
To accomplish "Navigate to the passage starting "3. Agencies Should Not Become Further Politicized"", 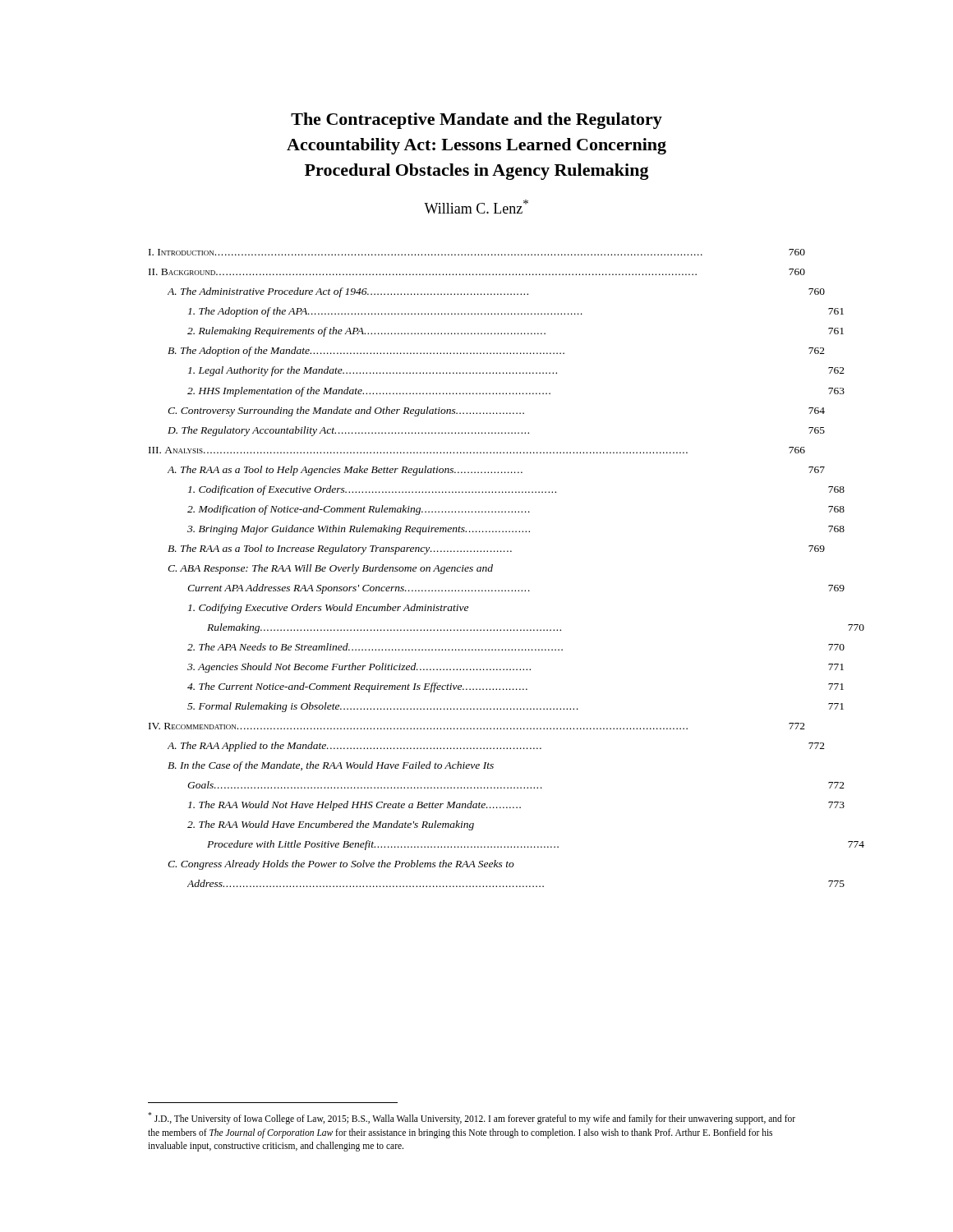I will 516,667.
